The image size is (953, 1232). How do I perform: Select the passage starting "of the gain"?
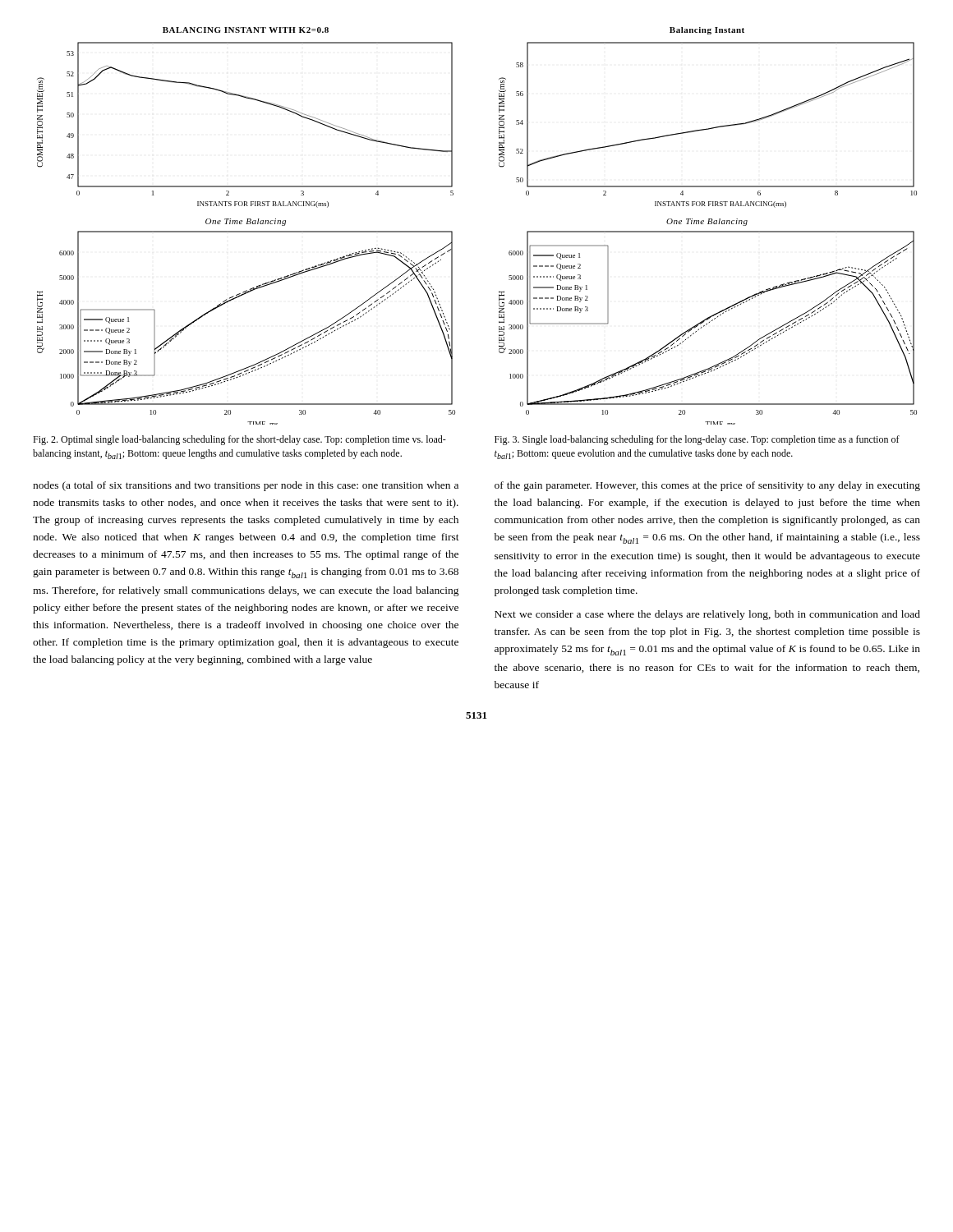(x=707, y=586)
